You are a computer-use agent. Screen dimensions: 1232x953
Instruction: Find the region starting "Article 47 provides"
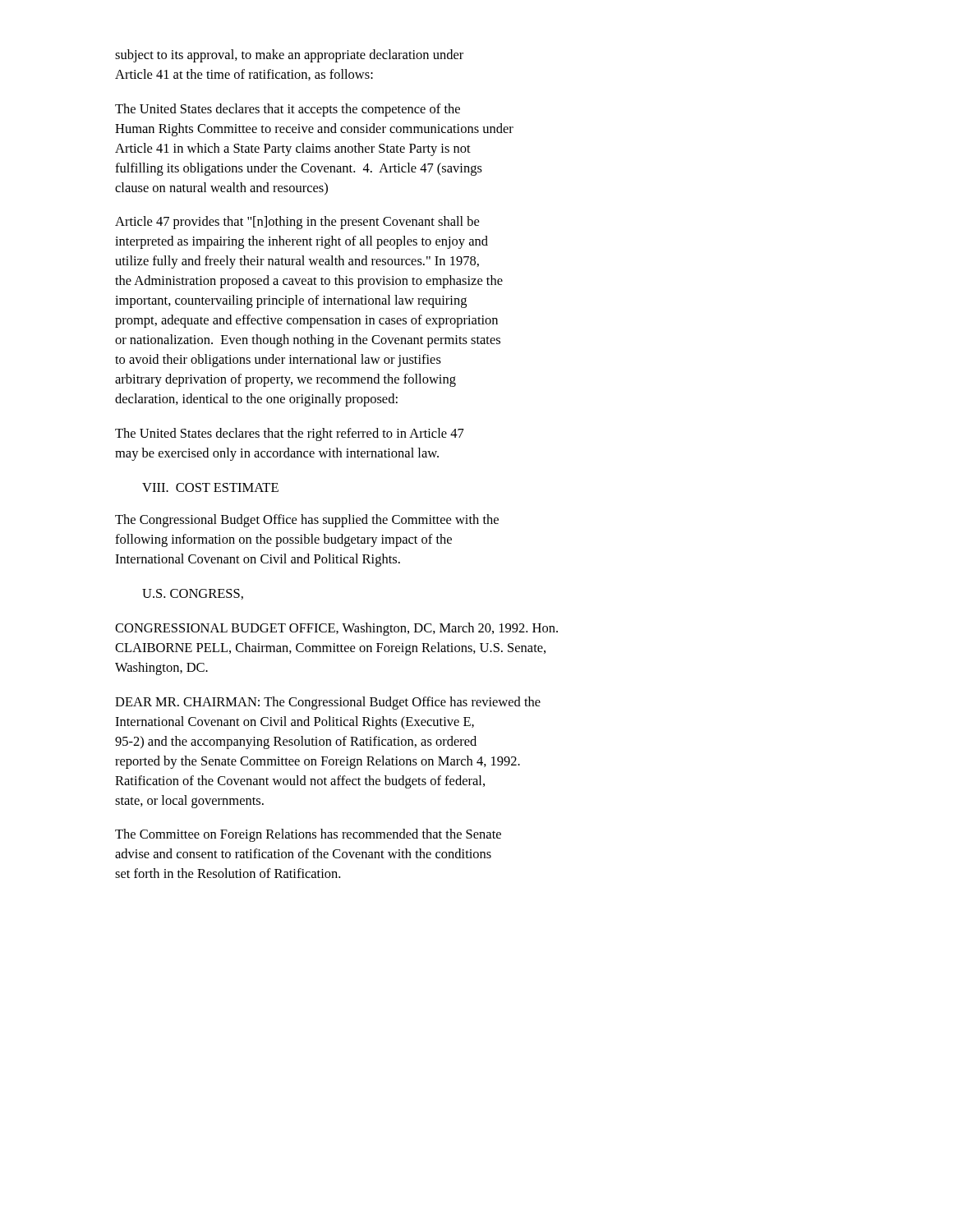point(476,311)
